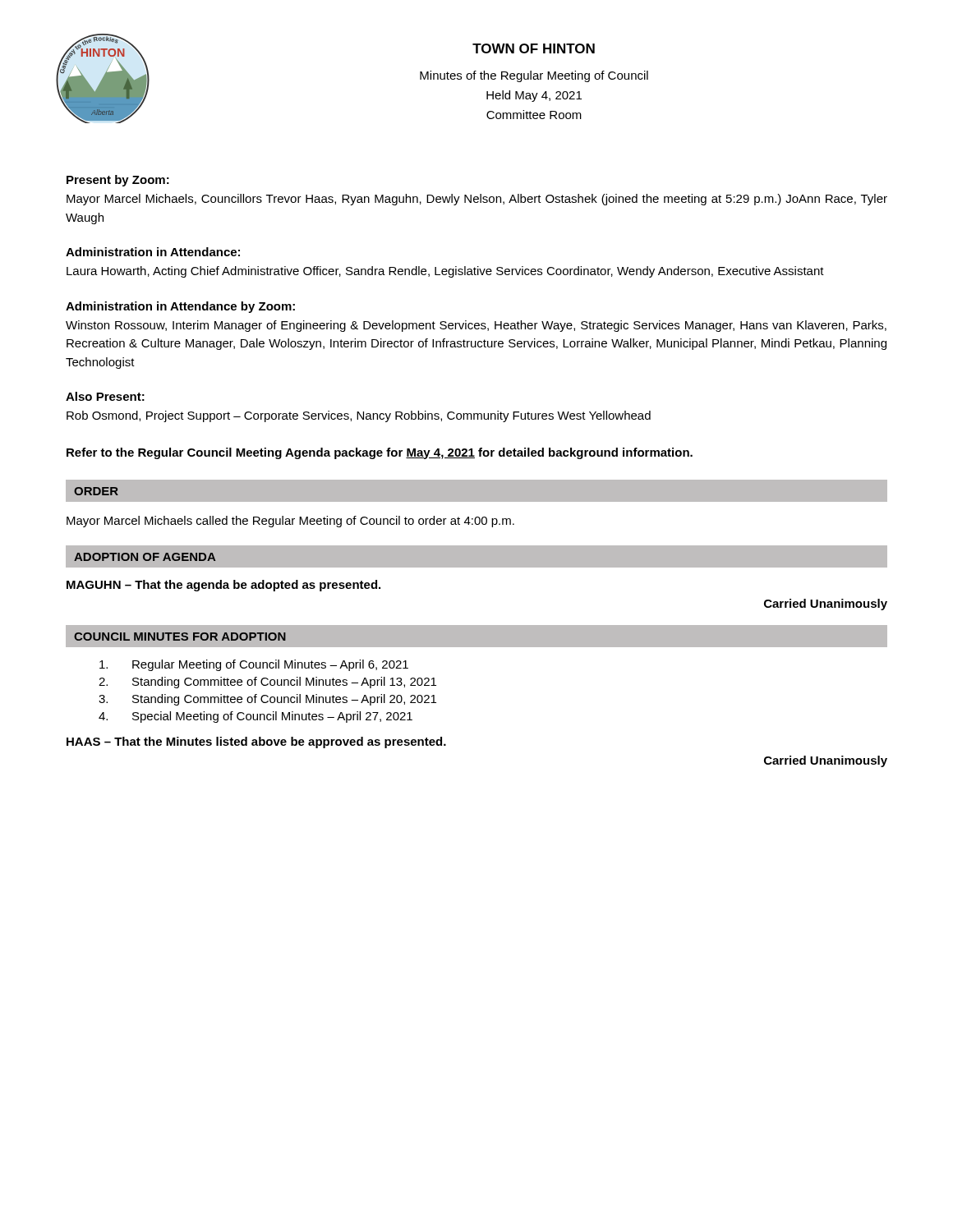Viewport: 953px width, 1232px height.
Task: Click the passage that begins "Minutes of the Regular Meeting of Council Held"
Action: [x=534, y=95]
